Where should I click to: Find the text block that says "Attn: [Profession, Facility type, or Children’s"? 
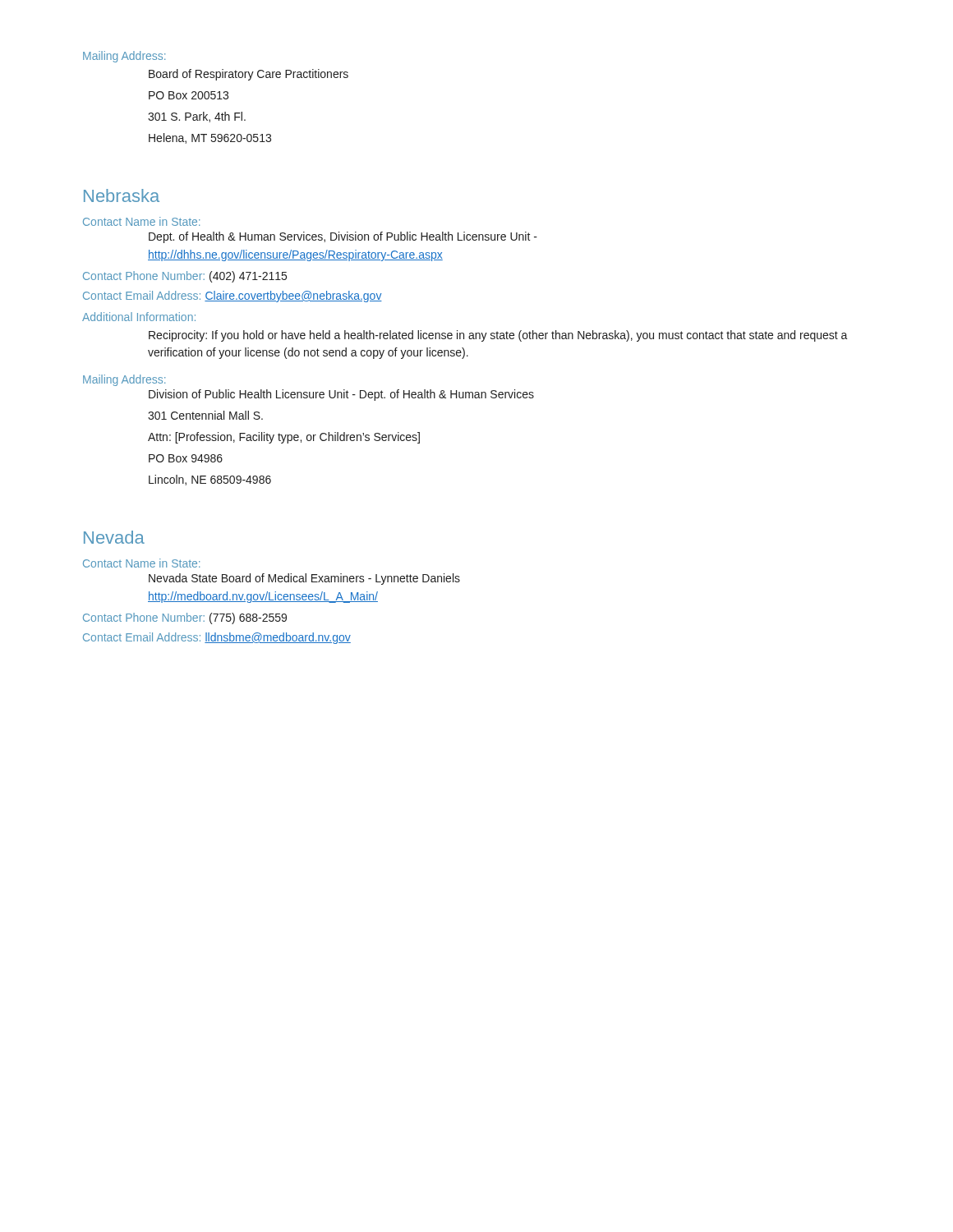pyautogui.click(x=284, y=437)
